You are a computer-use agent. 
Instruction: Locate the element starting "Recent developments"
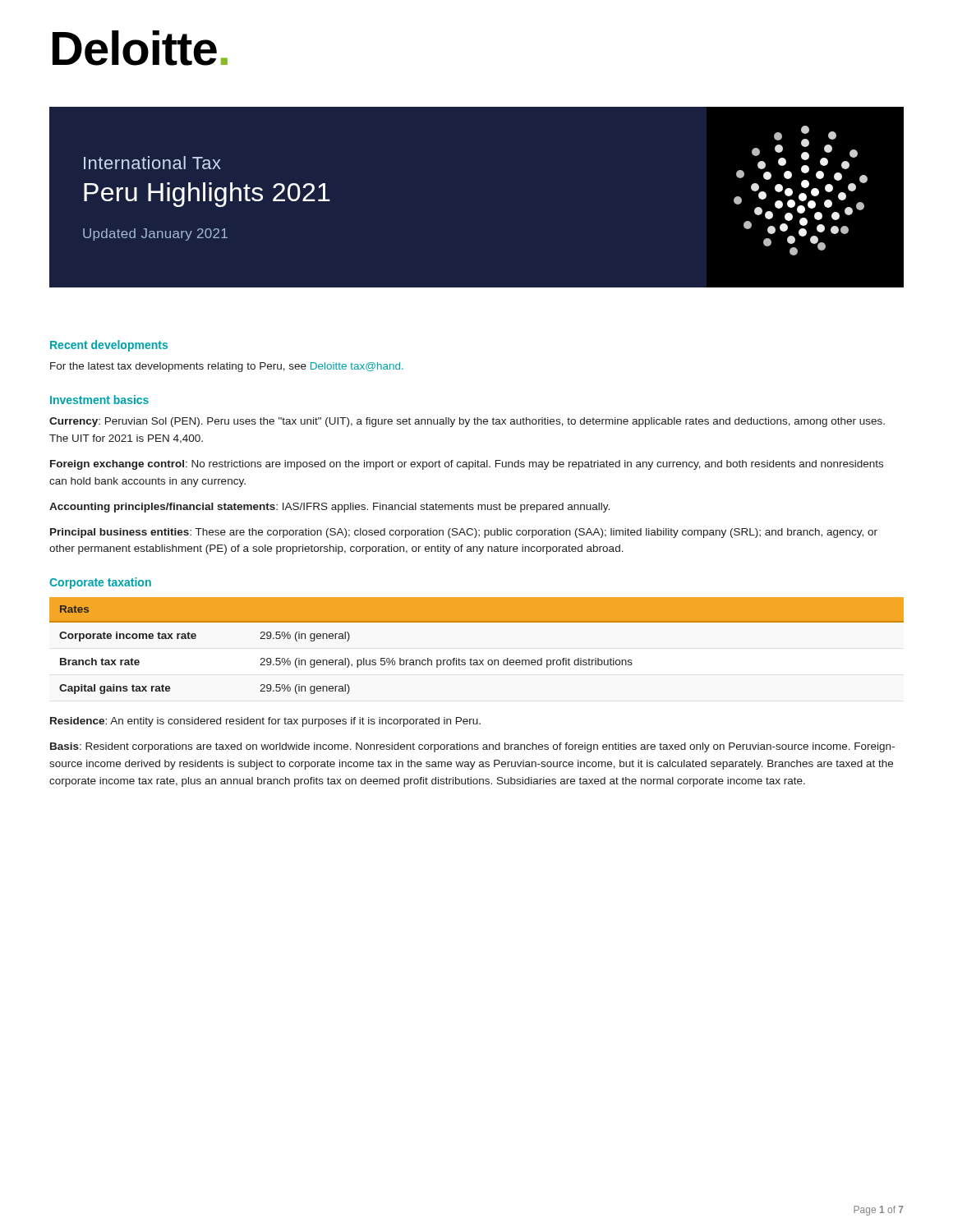tap(109, 345)
